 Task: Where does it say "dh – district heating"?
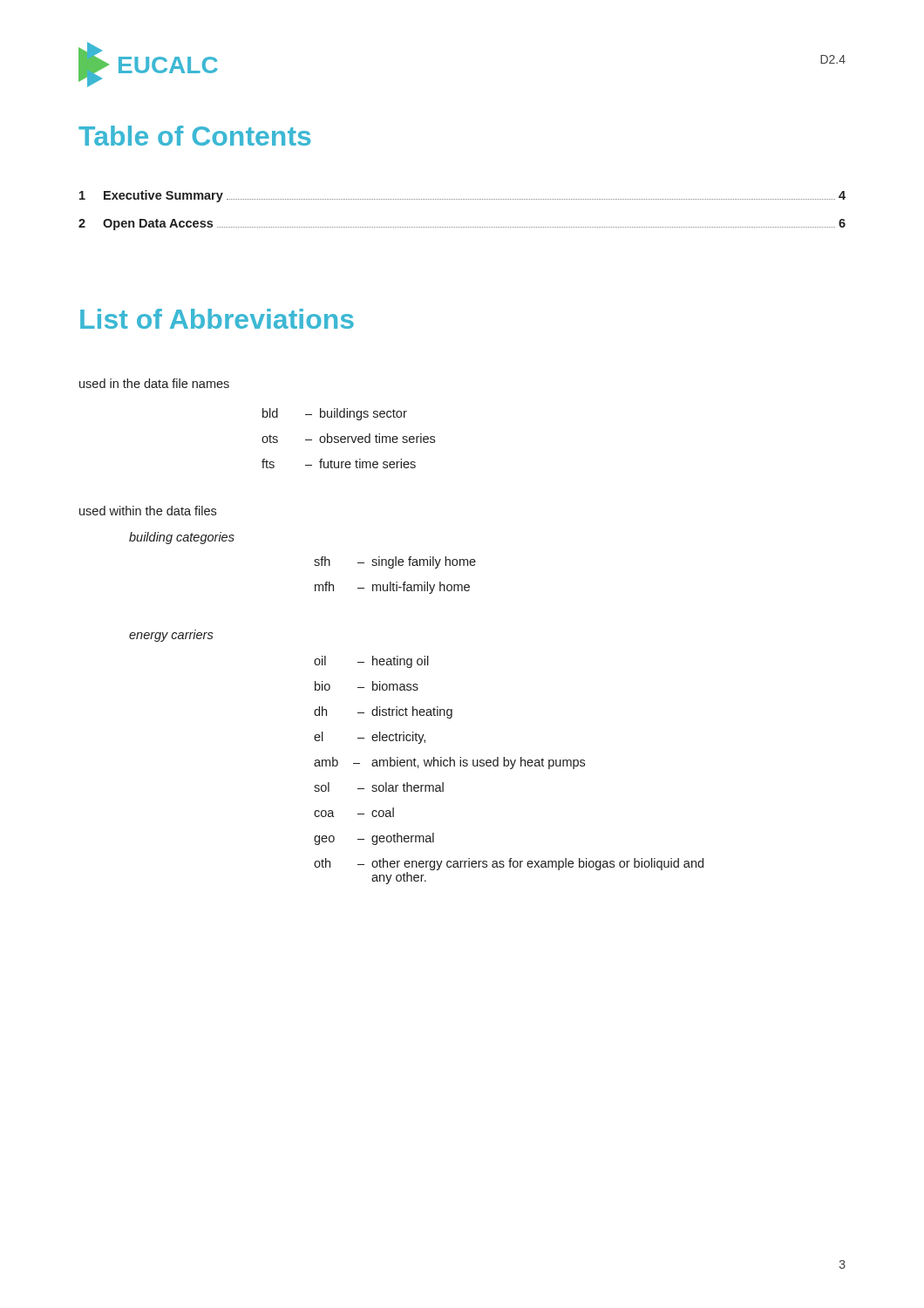(x=383, y=712)
